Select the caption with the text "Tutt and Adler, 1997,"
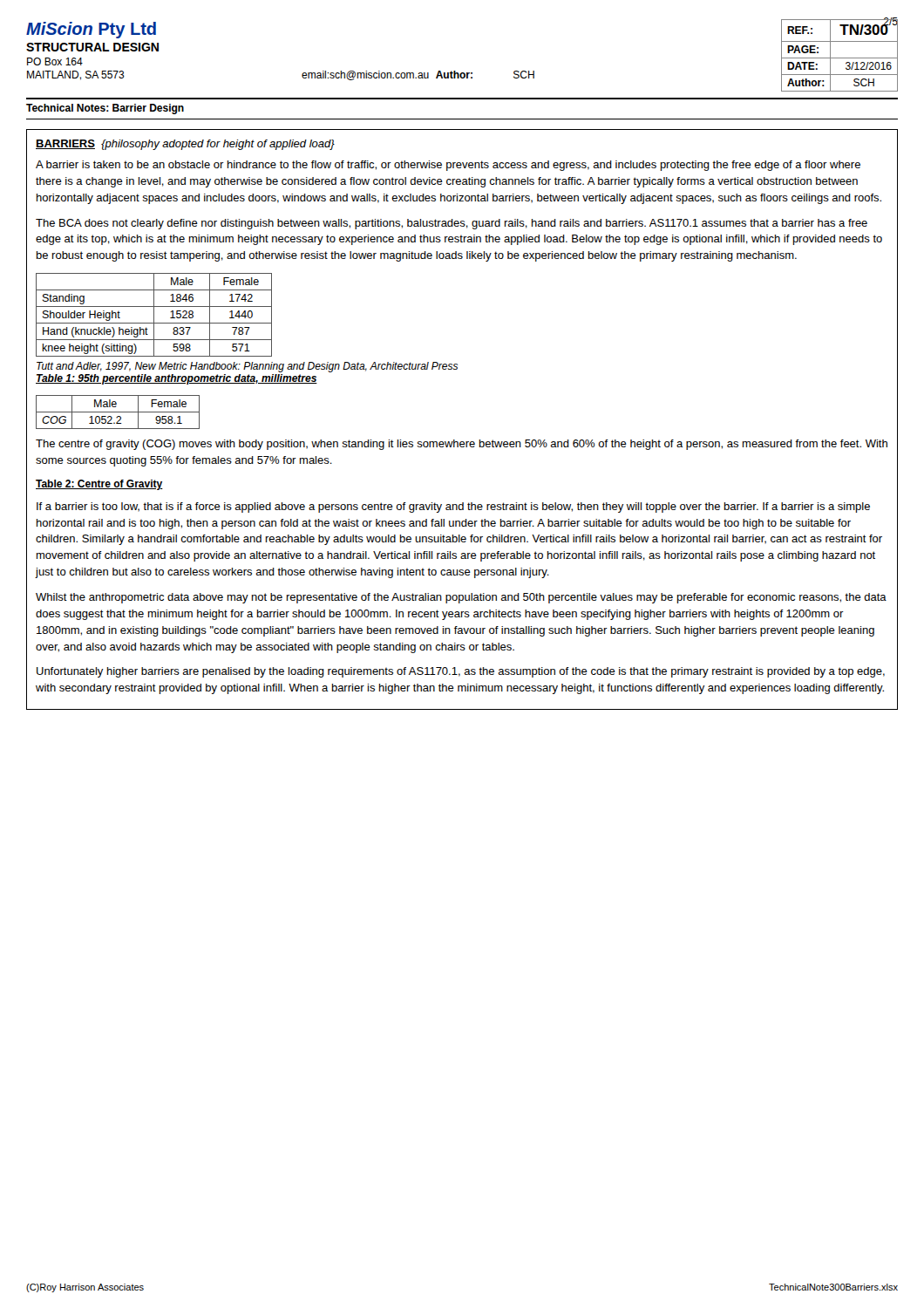 tap(247, 372)
